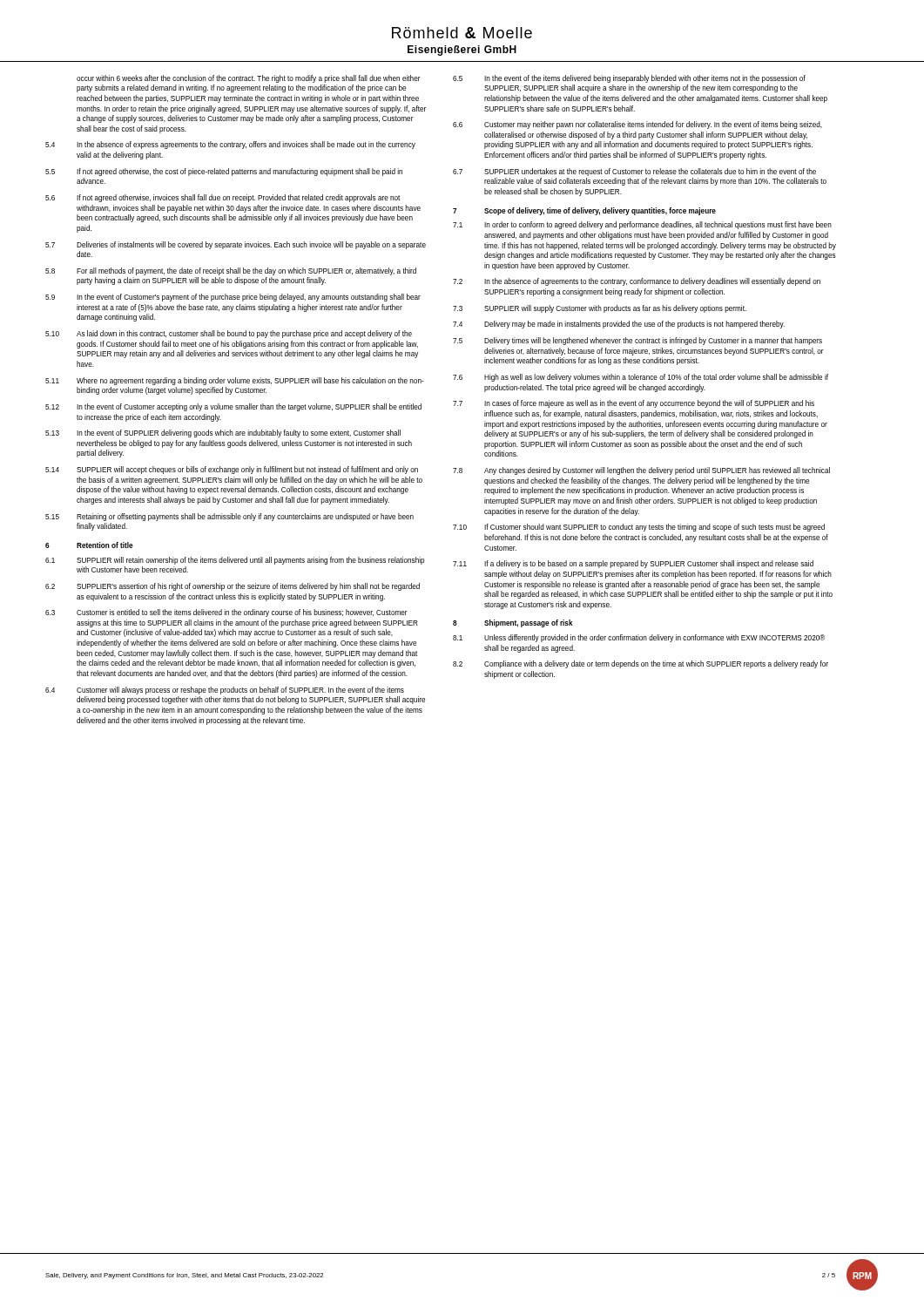Find the passage starting "6.4 Customer will always process or reshape the"
Screen dimensions: 1307x924
pyautogui.click(x=237, y=706)
